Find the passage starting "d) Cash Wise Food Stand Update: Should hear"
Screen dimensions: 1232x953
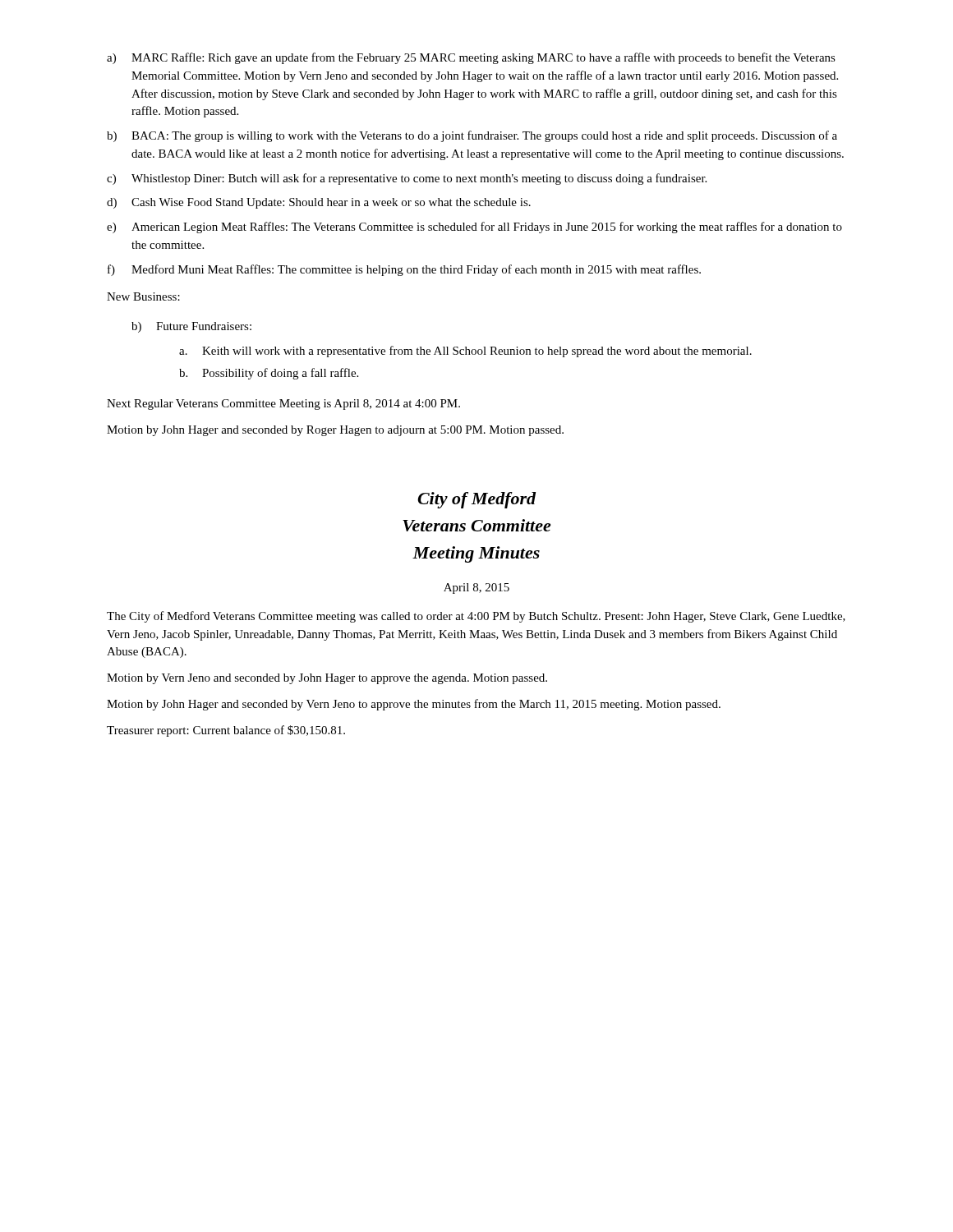[476, 203]
